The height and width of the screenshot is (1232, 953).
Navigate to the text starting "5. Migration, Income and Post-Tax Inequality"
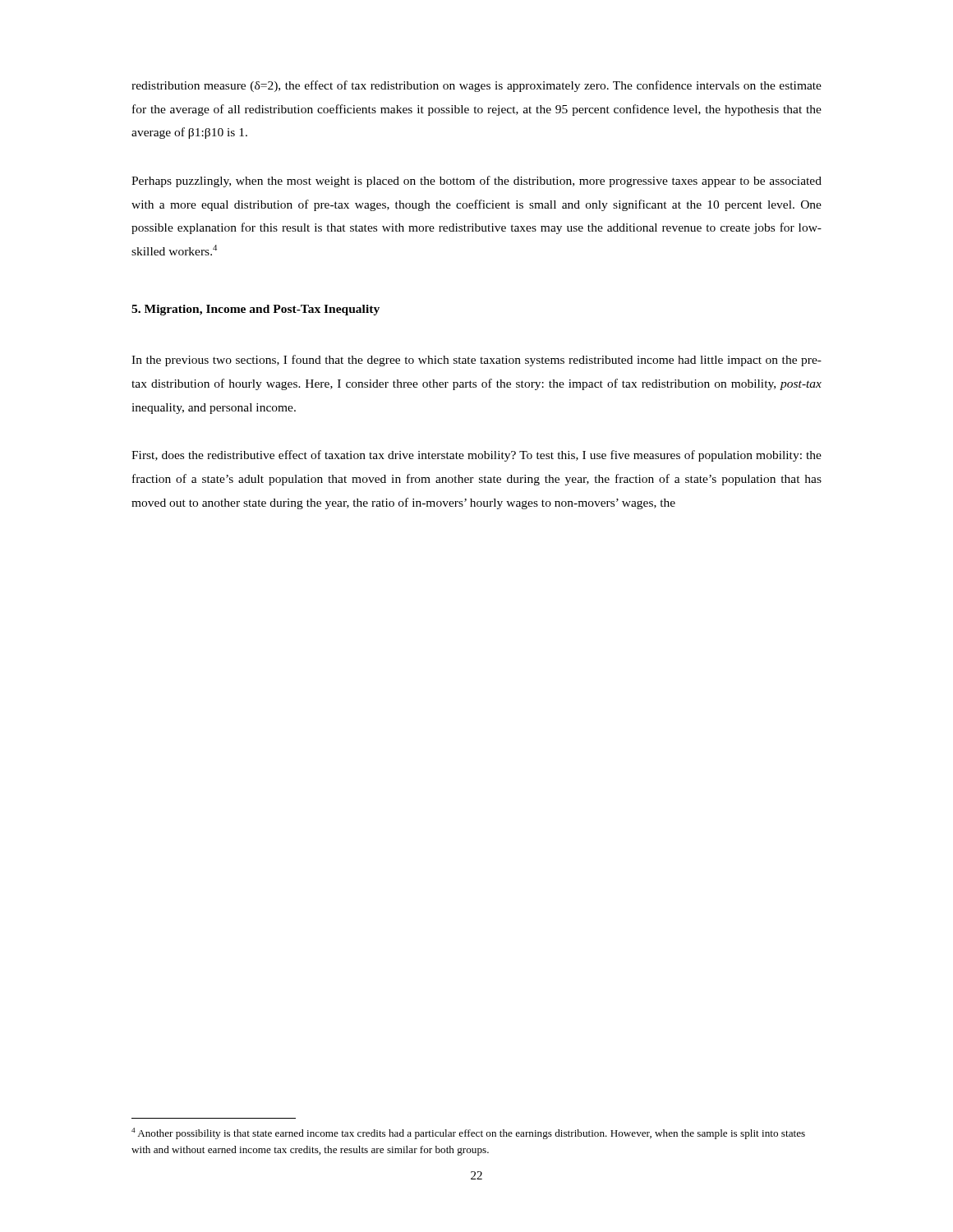(x=256, y=308)
